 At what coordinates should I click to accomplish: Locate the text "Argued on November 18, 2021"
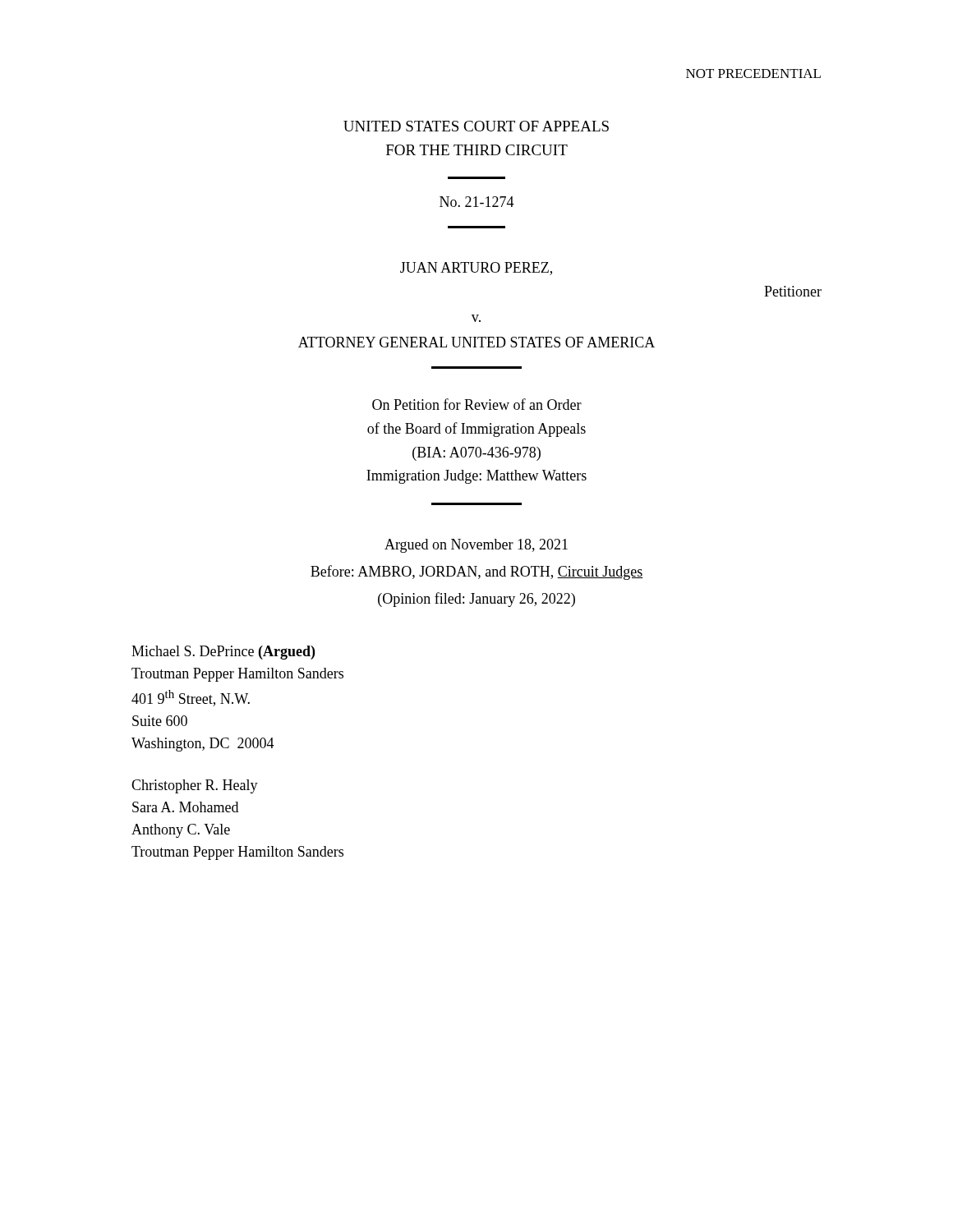point(476,545)
